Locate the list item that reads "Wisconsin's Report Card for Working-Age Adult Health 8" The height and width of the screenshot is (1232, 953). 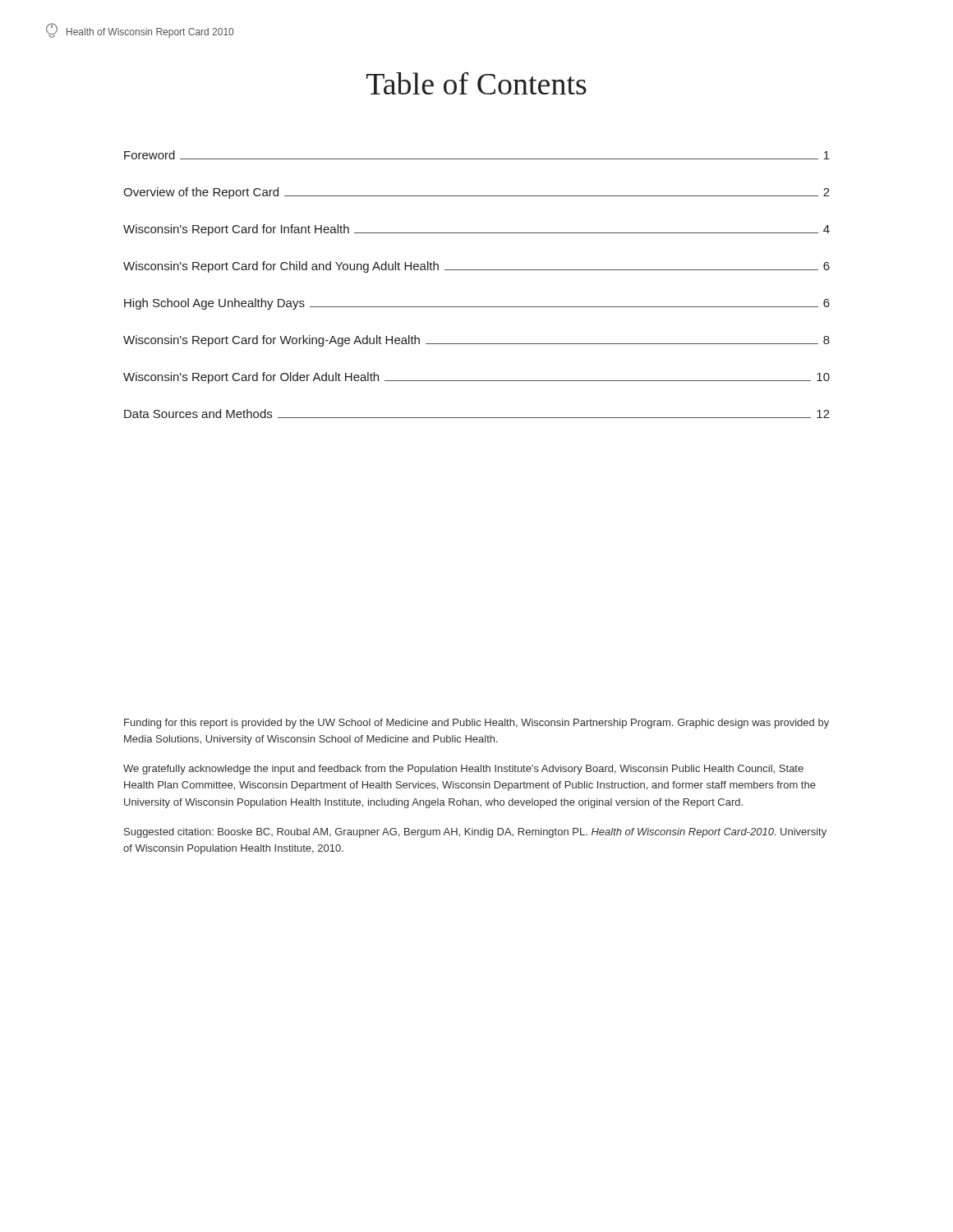[x=476, y=340]
